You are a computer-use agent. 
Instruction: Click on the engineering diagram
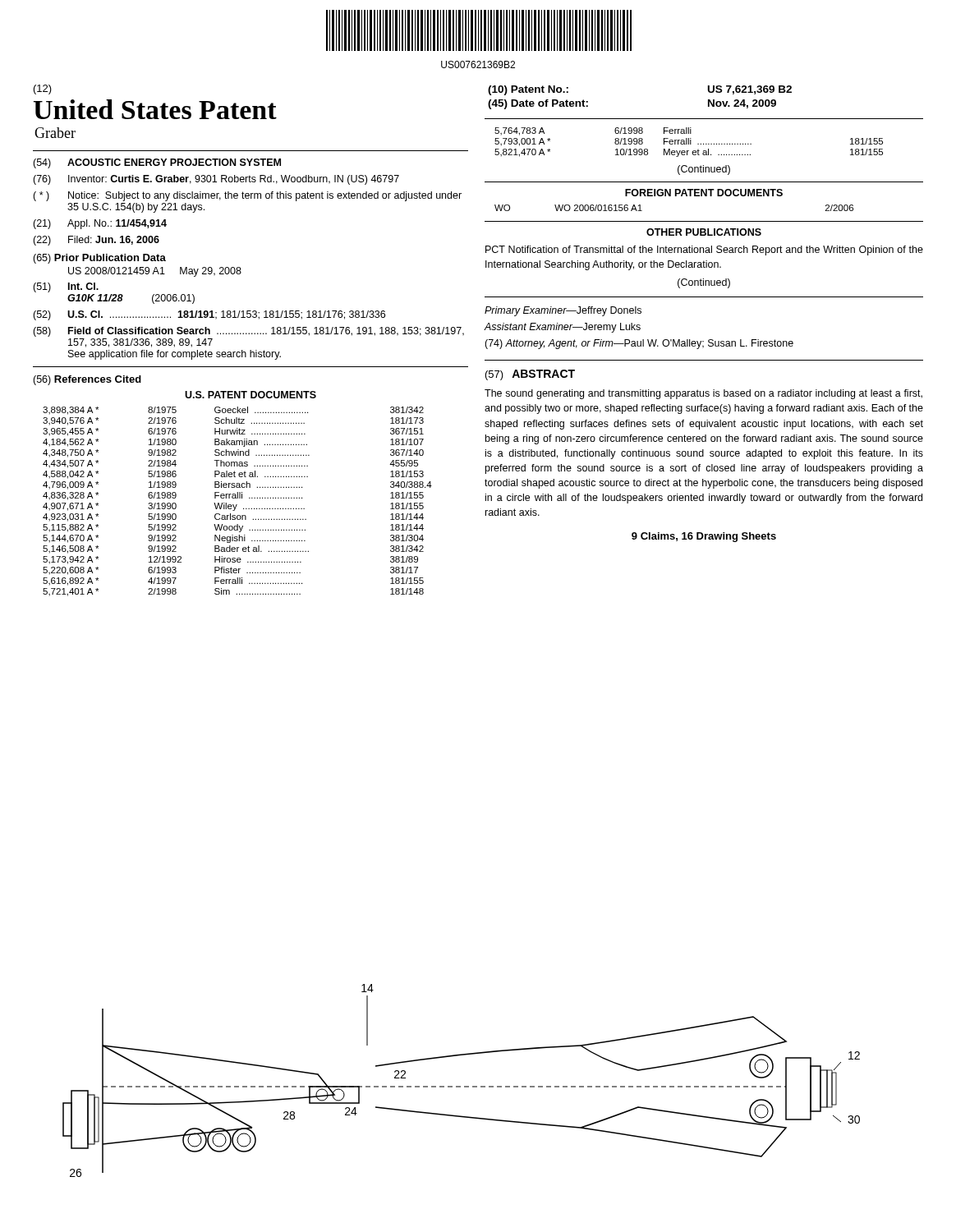pyautogui.click(x=478, y=1068)
